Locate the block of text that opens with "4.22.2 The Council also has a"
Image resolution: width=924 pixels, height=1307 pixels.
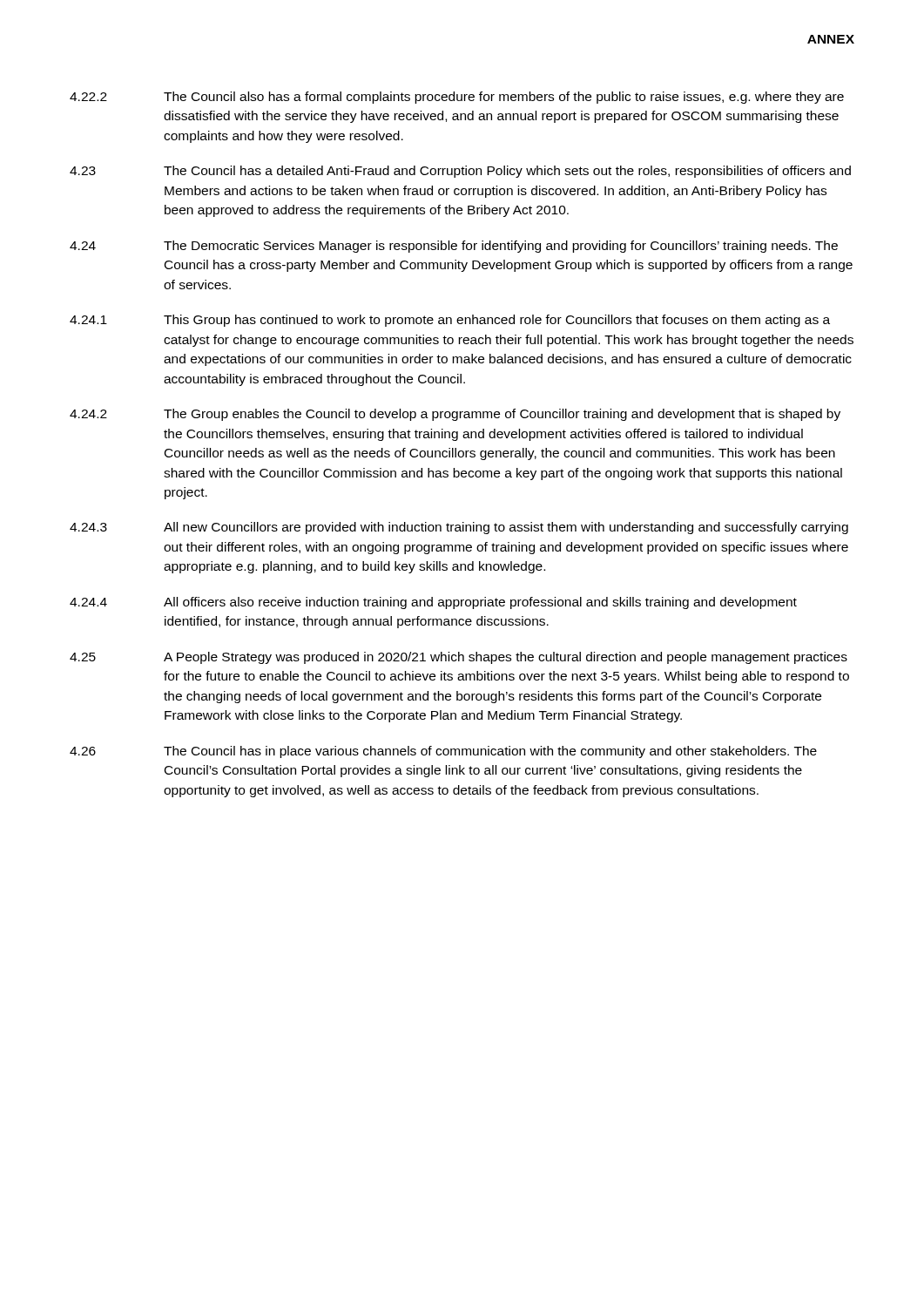[x=462, y=117]
